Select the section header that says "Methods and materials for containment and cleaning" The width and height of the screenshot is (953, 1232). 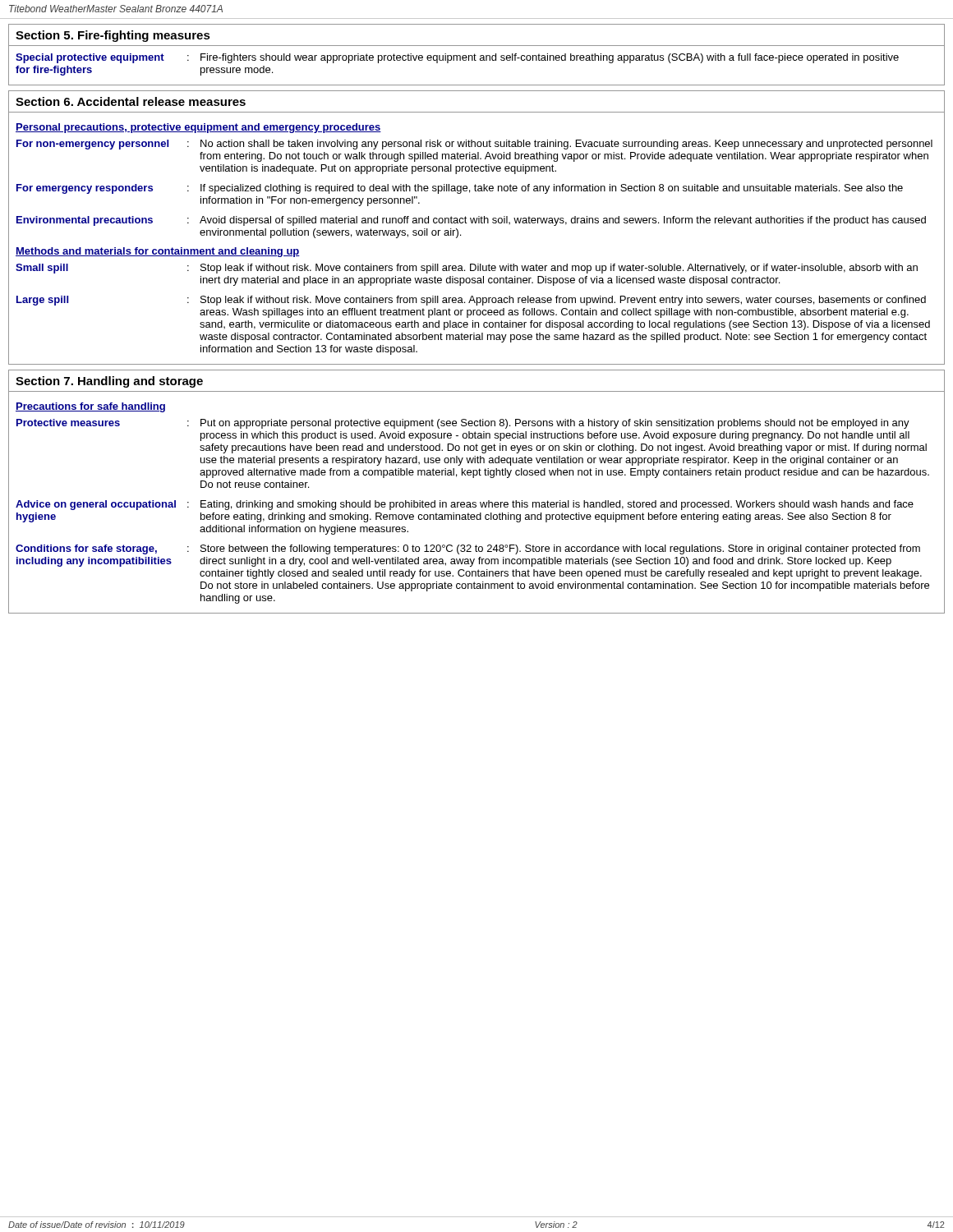tap(157, 251)
